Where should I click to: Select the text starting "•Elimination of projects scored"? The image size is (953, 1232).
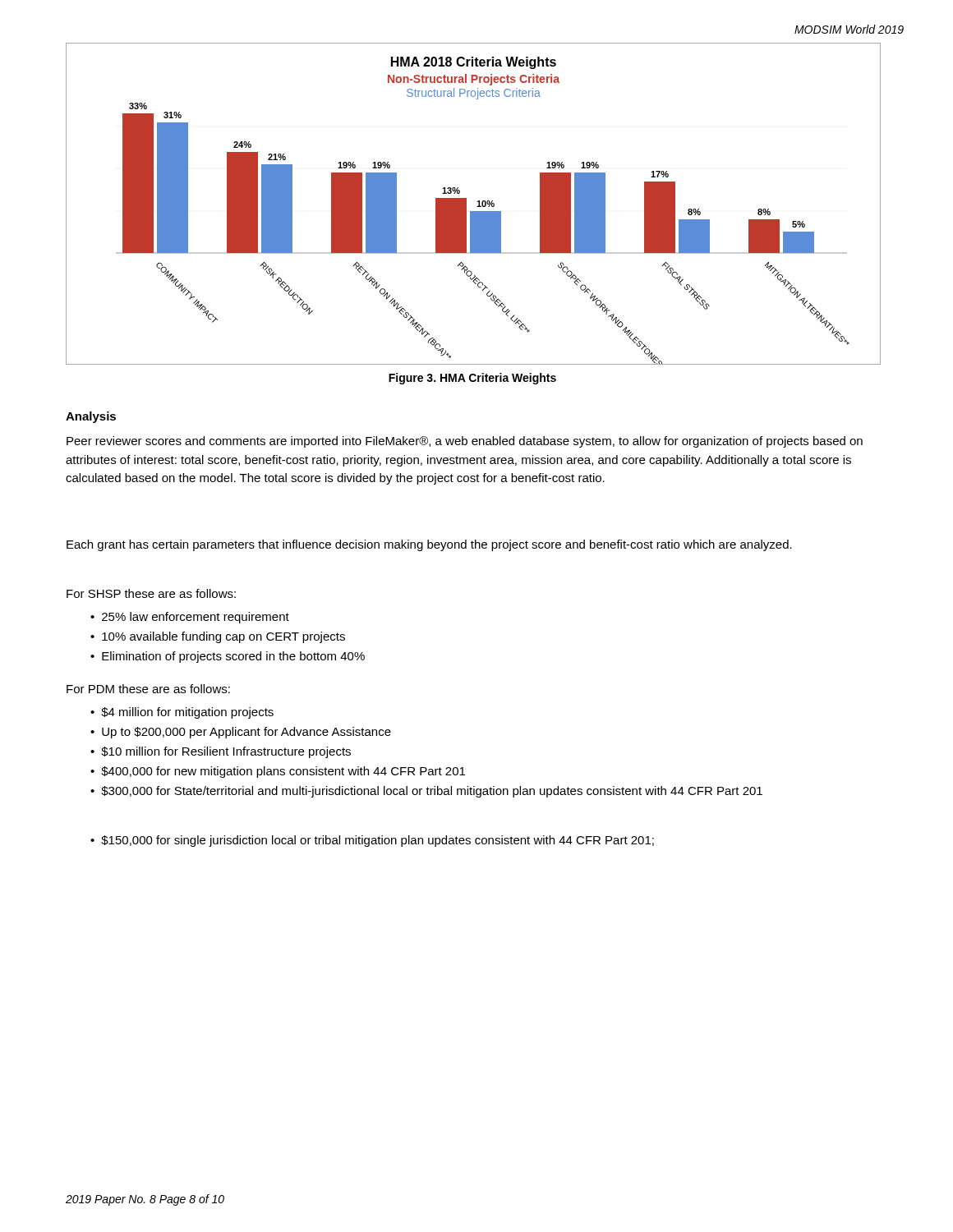pyautogui.click(x=228, y=656)
